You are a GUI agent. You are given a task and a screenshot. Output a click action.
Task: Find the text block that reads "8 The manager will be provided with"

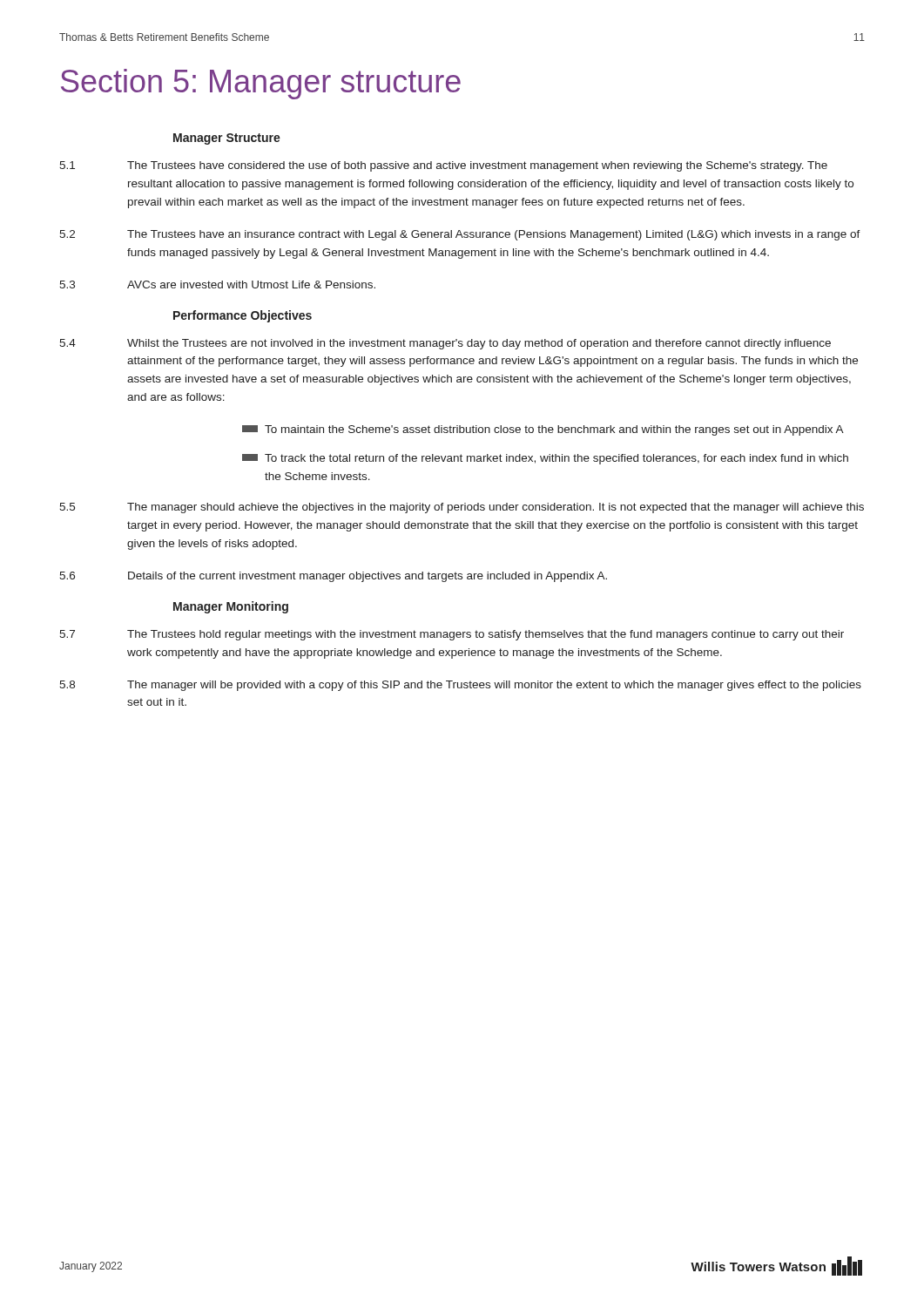(x=462, y=694)
